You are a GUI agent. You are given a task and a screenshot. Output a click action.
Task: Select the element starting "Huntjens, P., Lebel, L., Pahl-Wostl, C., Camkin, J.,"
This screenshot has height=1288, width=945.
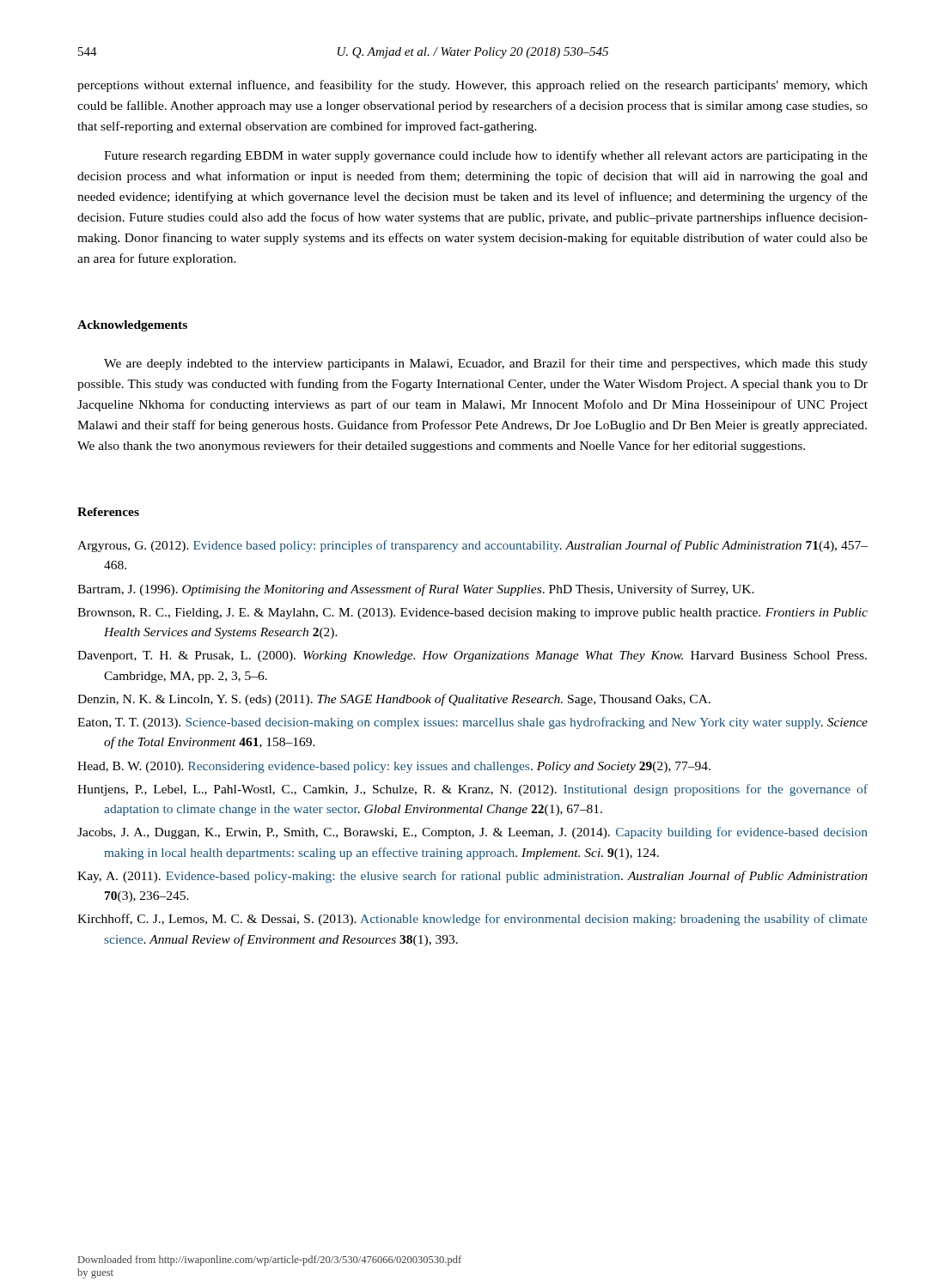click(472, 799)
